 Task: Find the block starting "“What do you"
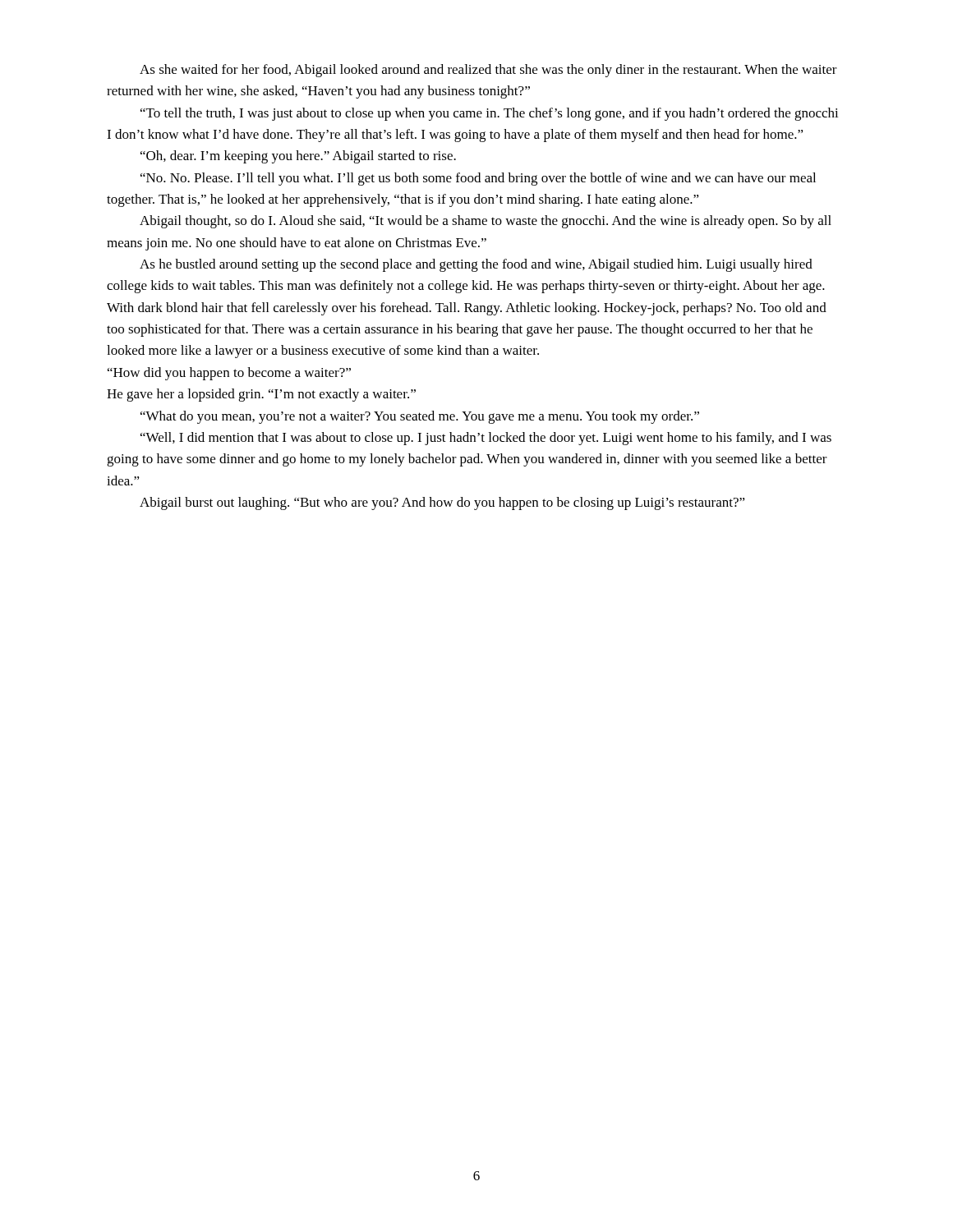tap(476, 416)
